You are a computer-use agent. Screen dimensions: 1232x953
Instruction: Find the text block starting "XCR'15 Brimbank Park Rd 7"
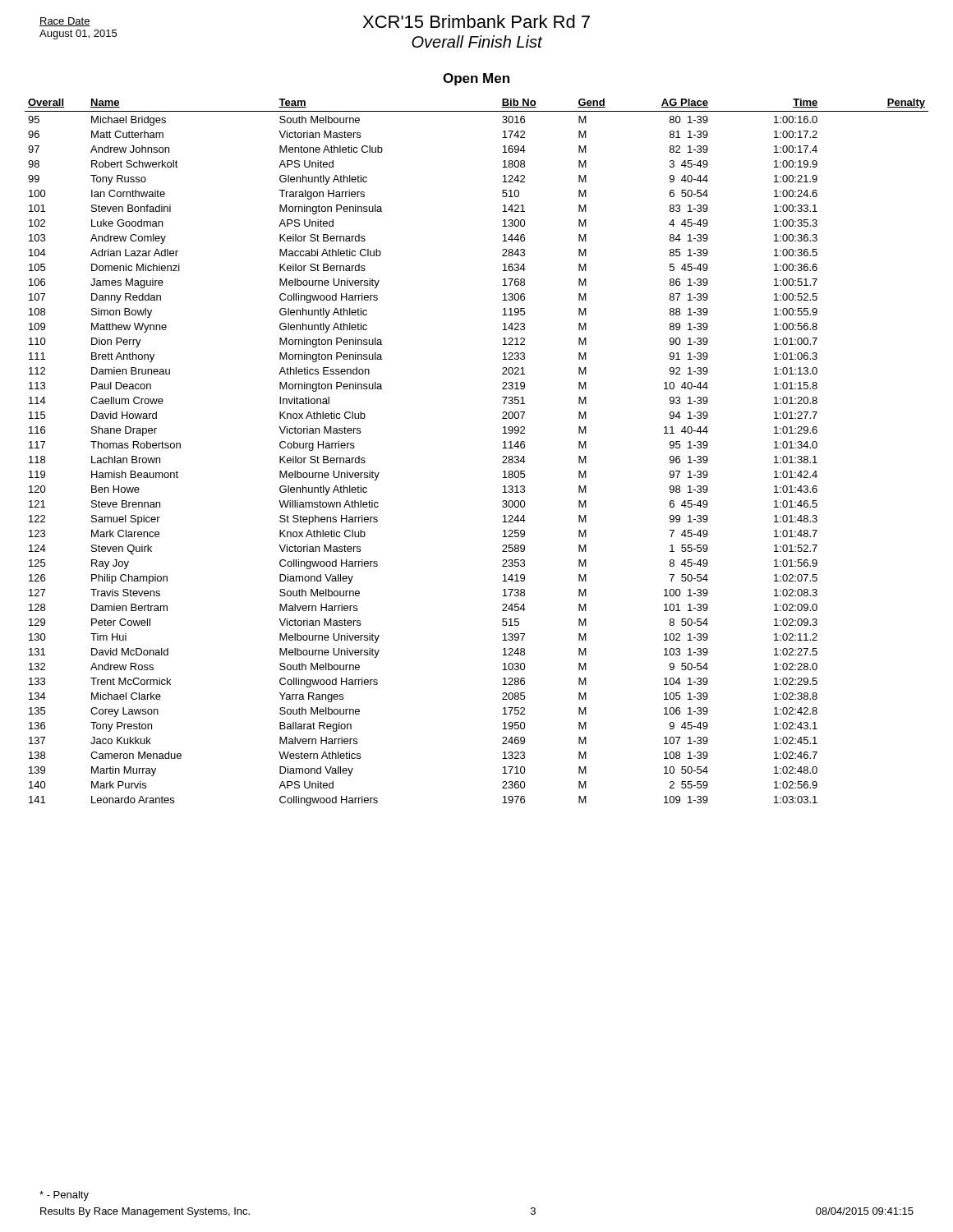pos(476,32)
